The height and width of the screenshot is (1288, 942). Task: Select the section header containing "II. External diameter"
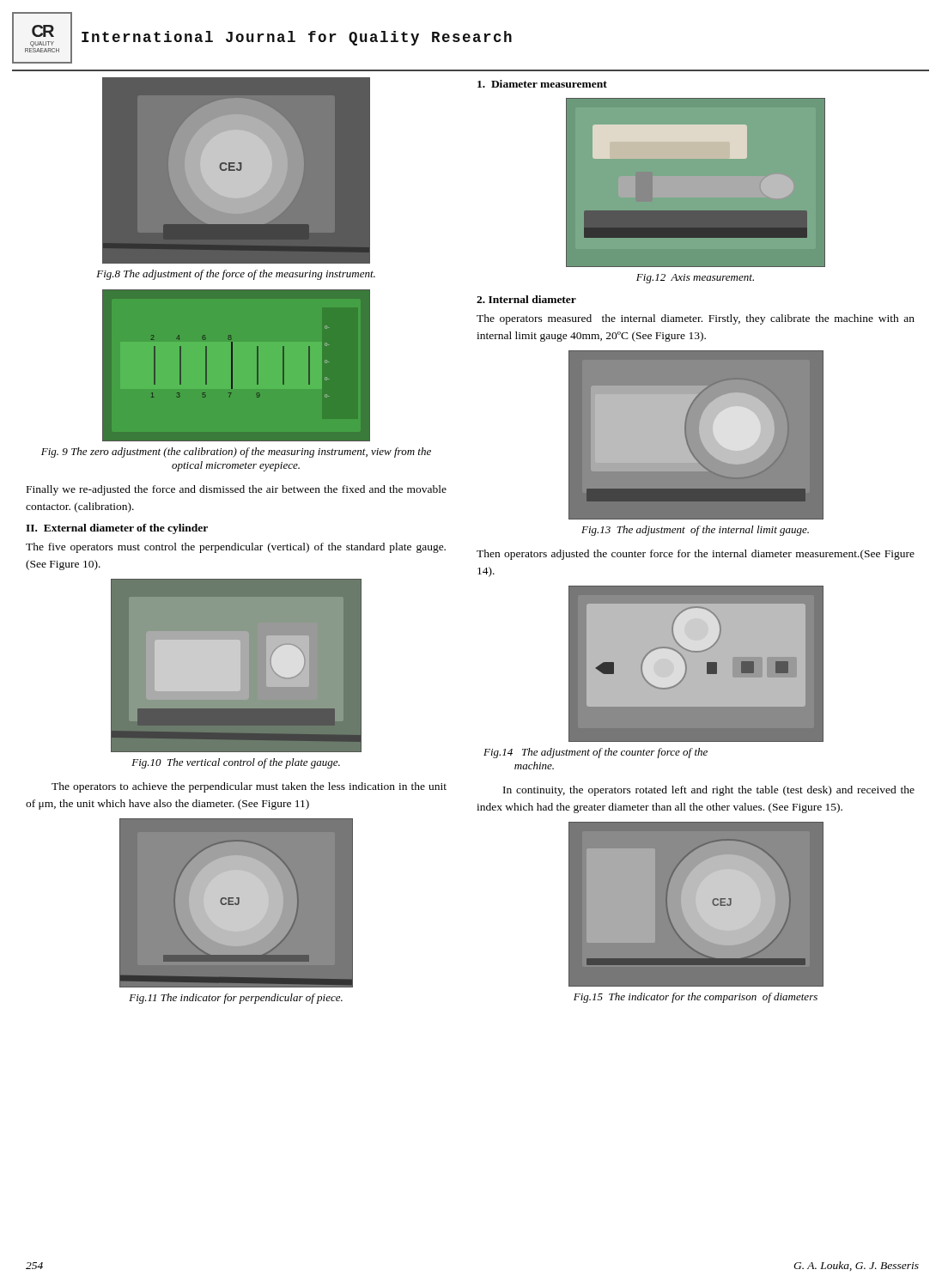117,528
